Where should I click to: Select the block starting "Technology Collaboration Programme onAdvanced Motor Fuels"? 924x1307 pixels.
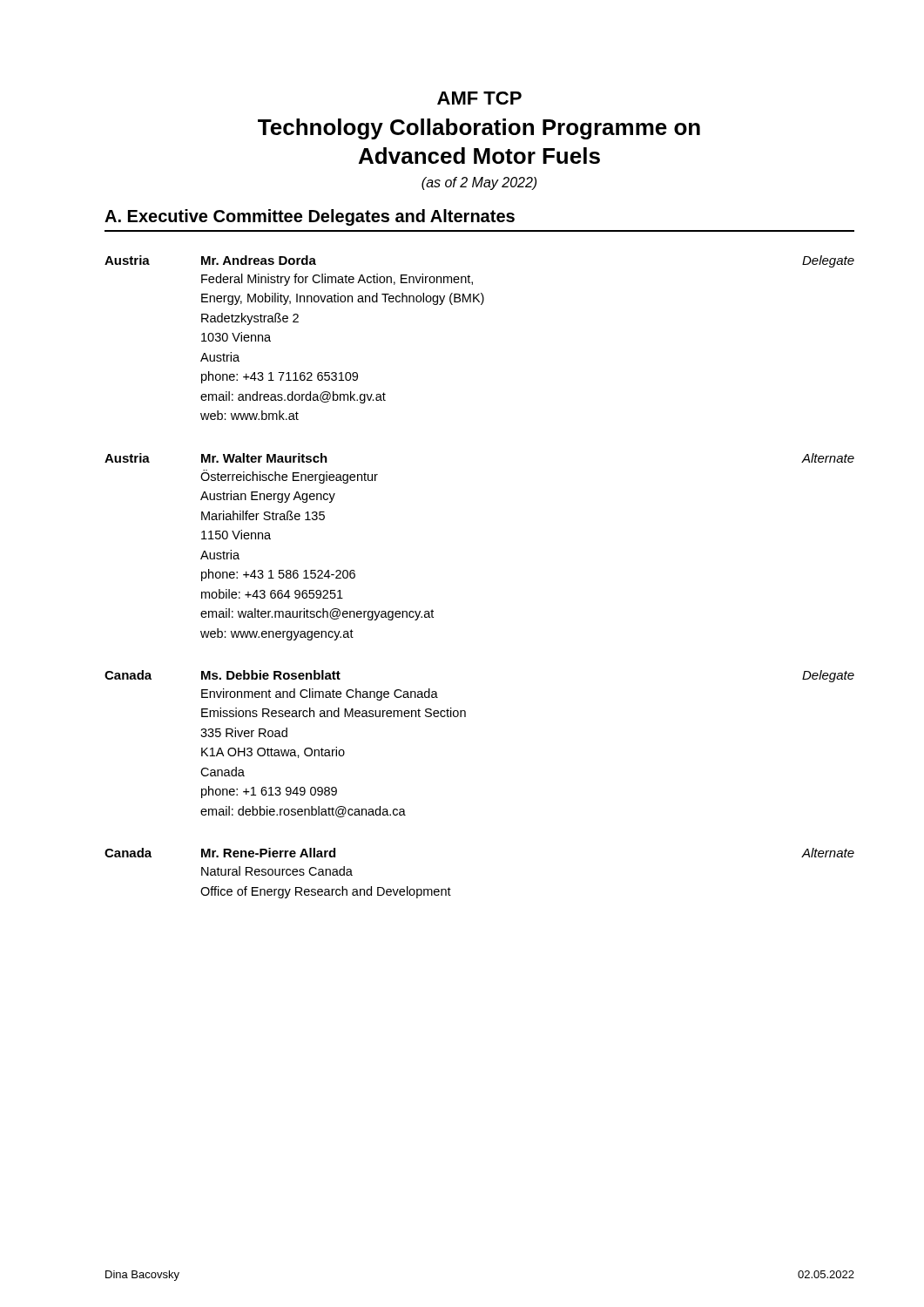[479, 141]
